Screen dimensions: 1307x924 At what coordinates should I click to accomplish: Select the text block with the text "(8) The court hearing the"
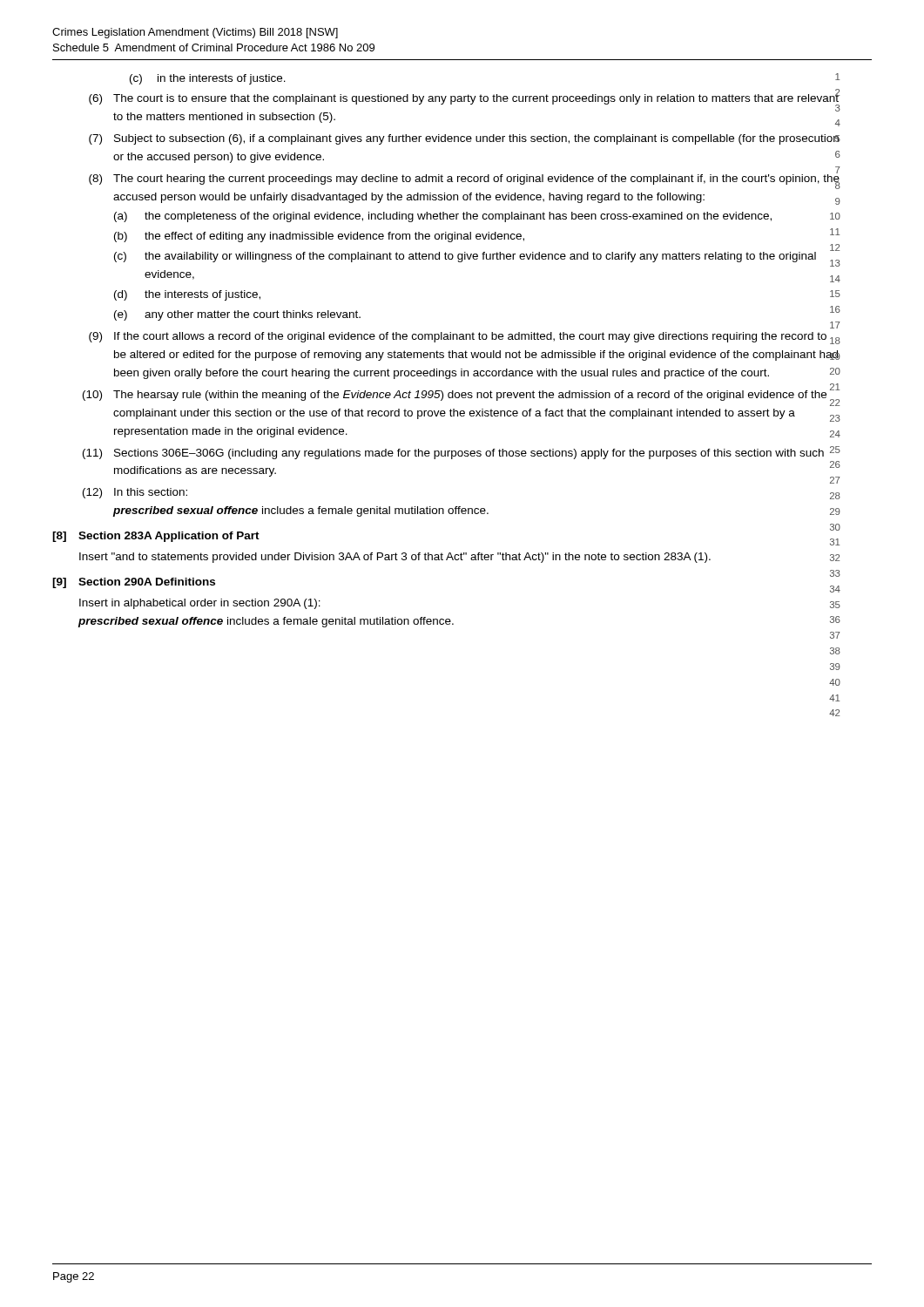point(446,188)
